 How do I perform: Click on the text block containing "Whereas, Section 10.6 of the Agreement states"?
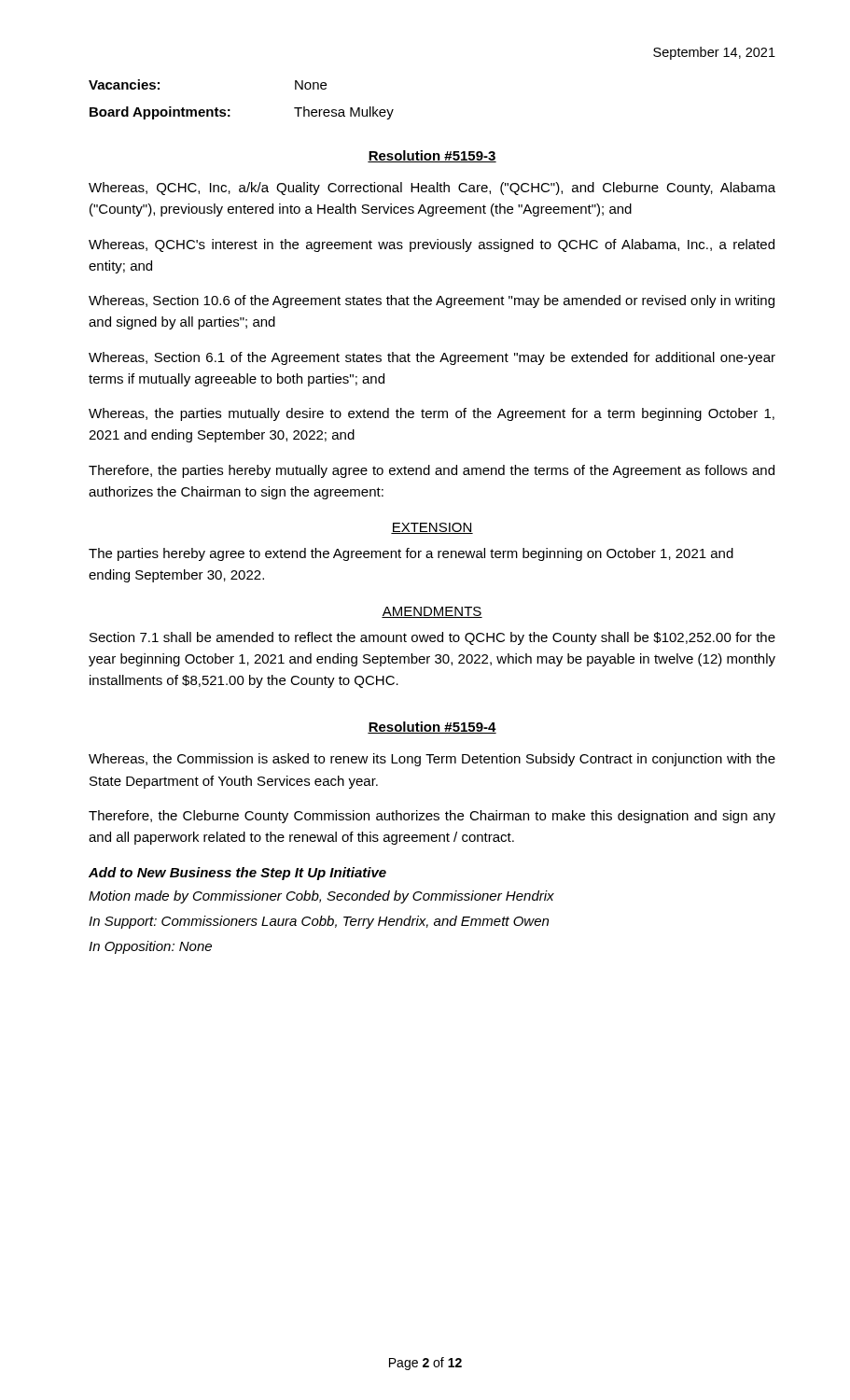(432, 311)
